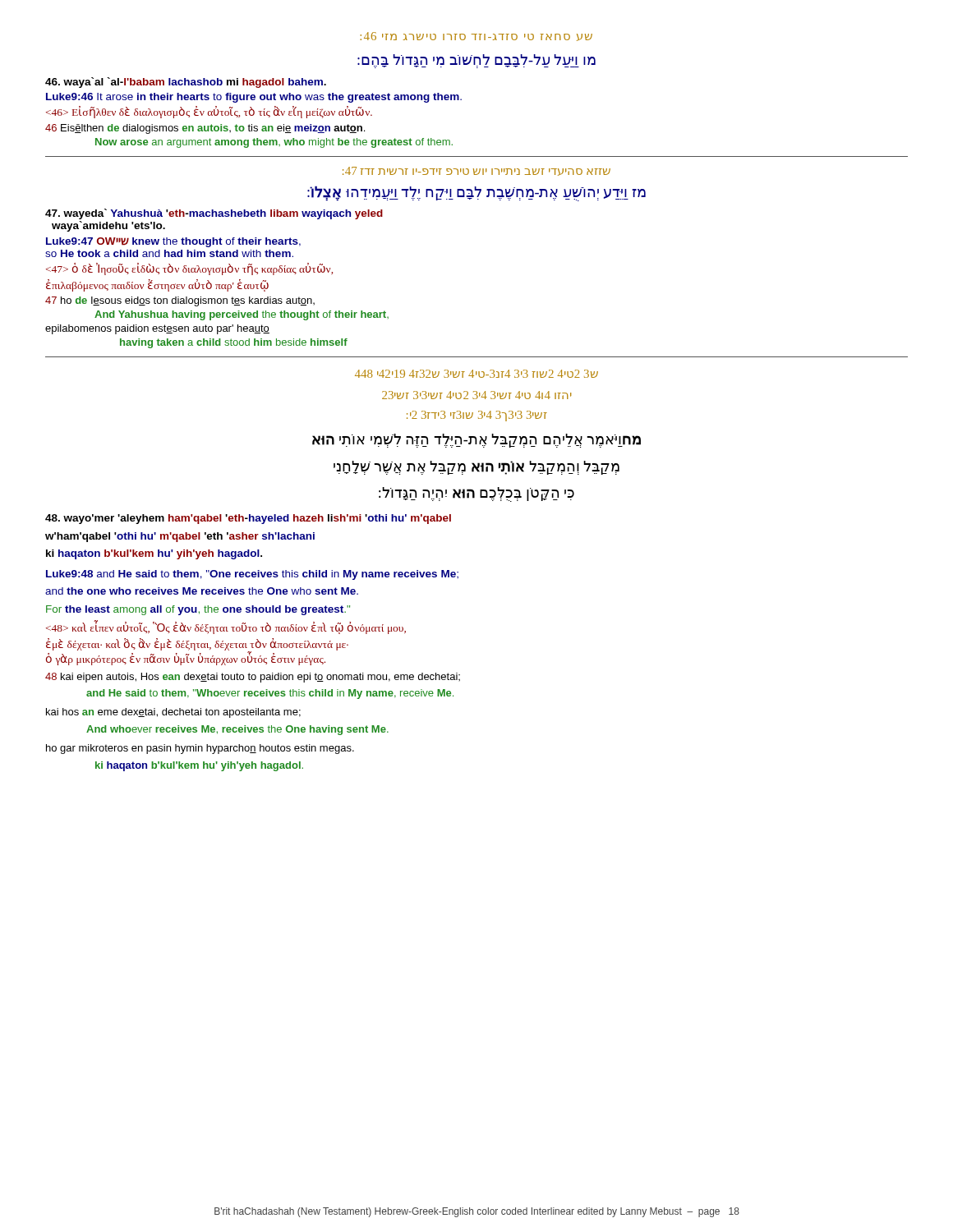
Task: Select the text that says "having taken a child stood him beside himself"
Action: pyautogui.click(x=233, y=342)
